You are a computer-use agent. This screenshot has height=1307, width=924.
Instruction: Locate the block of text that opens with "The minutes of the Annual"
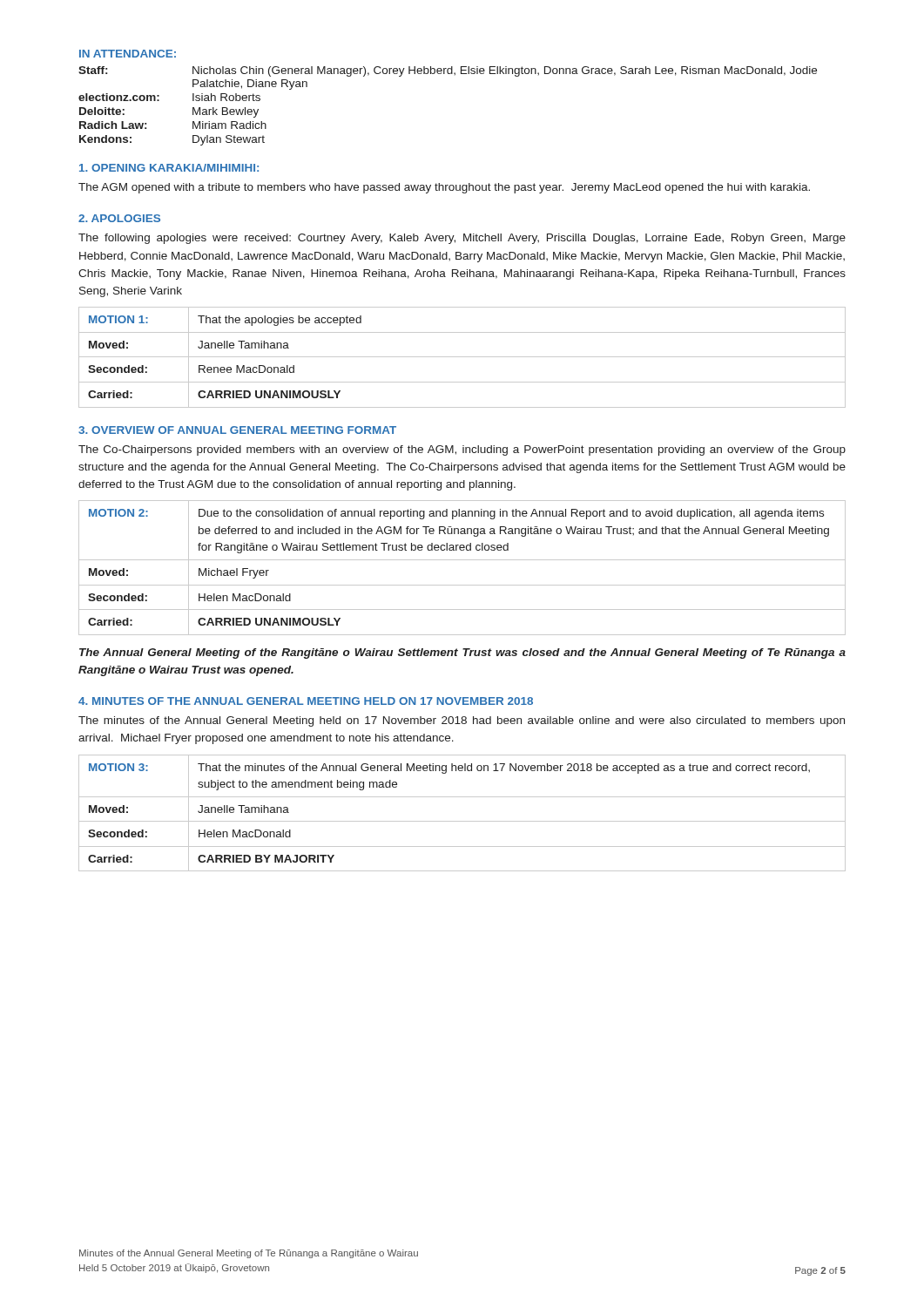(x=462, y=729)
